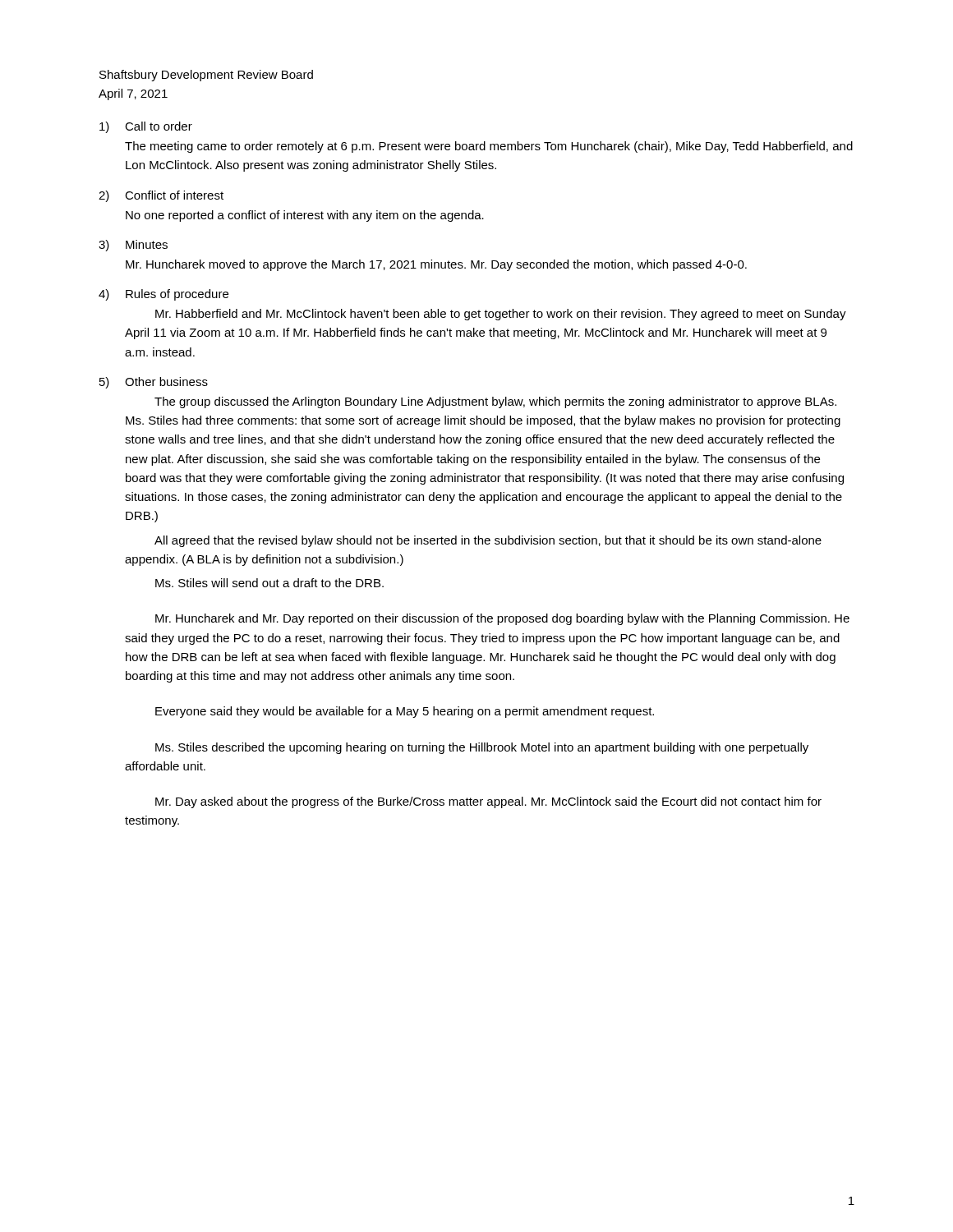Locate the element starting "2) Conflict of interest No one"
953x1232 pixels.
(x=476, y=206)
